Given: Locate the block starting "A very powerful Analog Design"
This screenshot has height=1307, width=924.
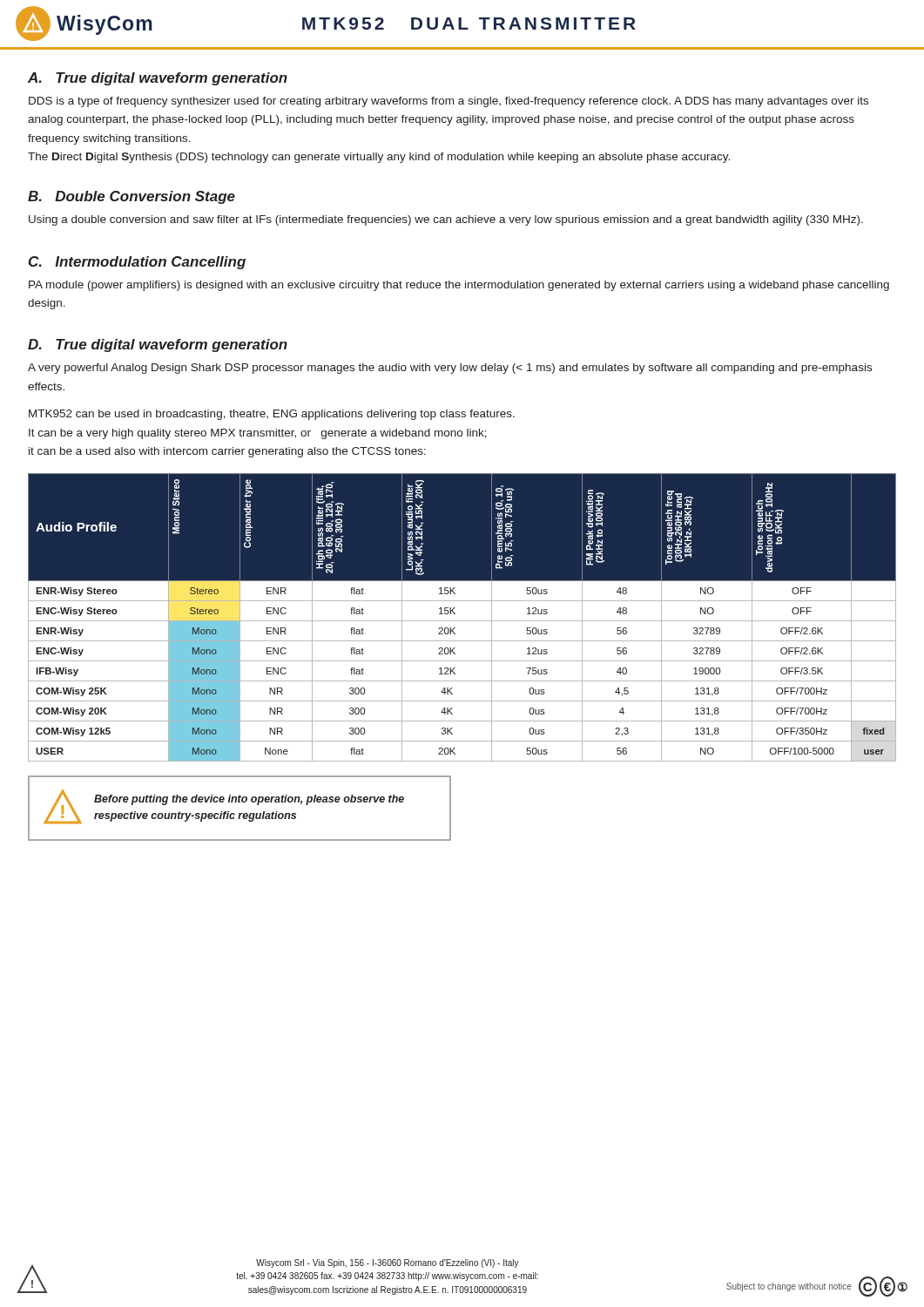Looking at the screenshot, I should click(450, 377).
